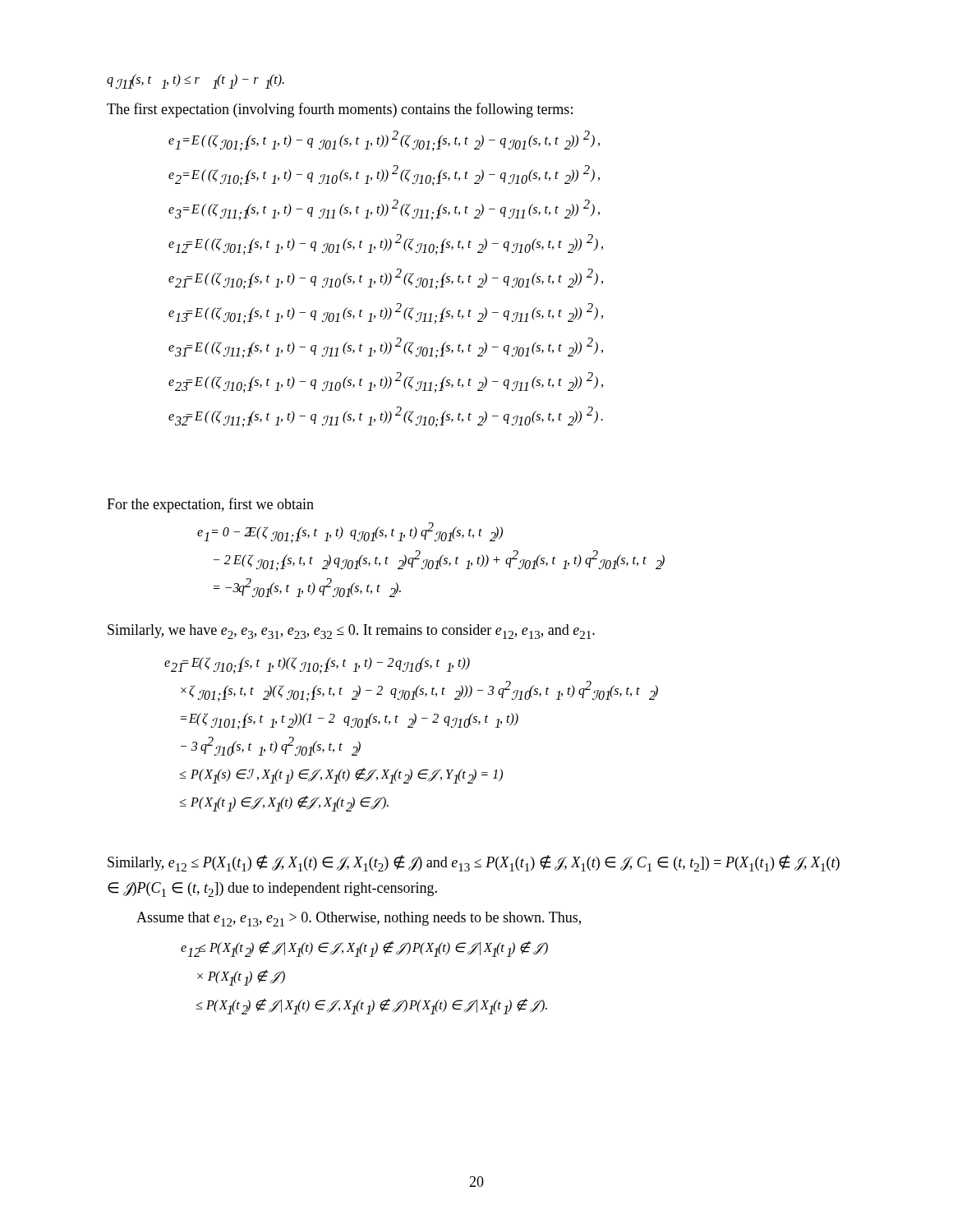Click on the text block containing "For the expectation, first"

(x=210, y=504)
